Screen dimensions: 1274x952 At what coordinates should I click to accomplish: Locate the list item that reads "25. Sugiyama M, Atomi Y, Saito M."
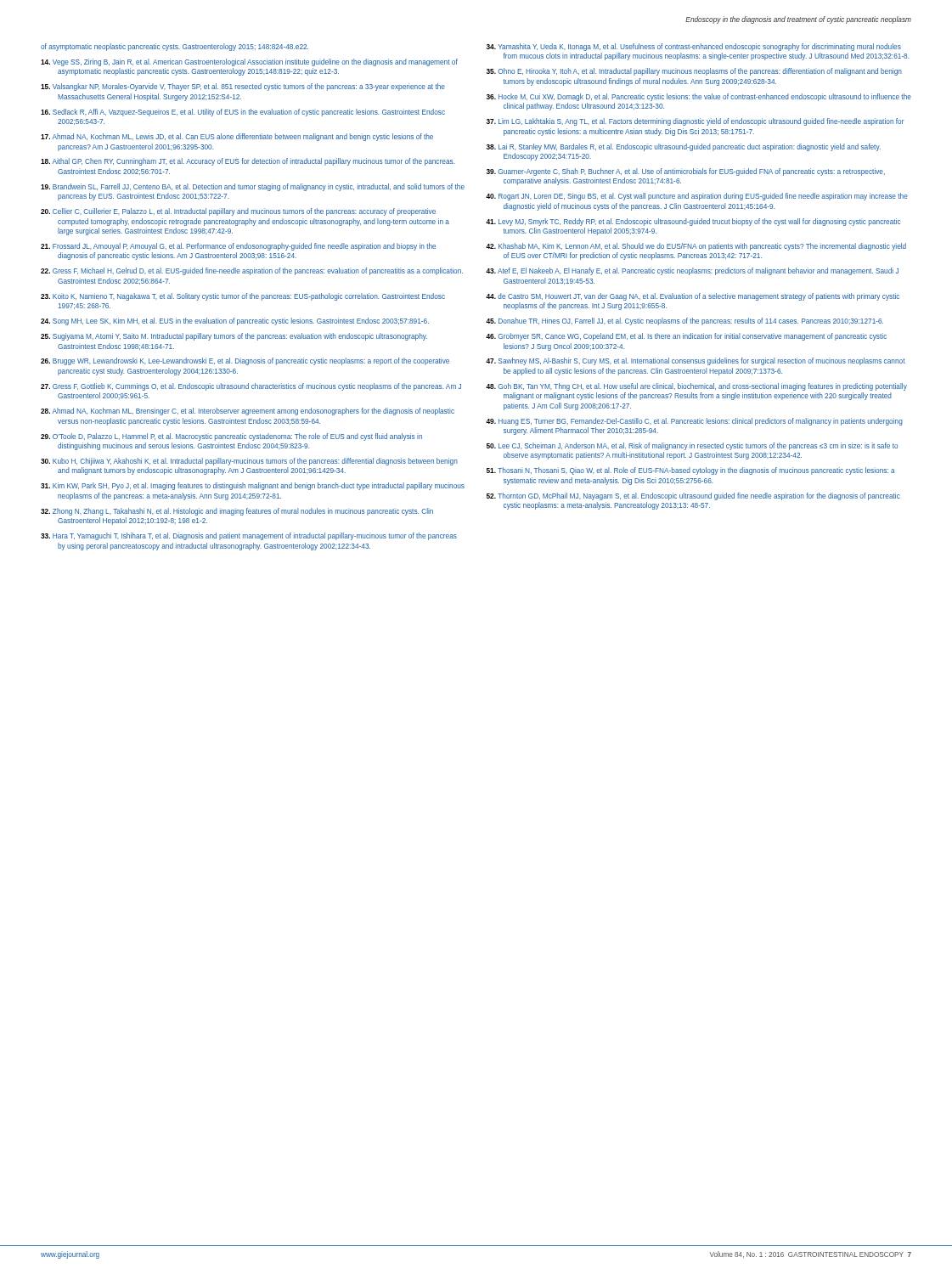[234, 341]
